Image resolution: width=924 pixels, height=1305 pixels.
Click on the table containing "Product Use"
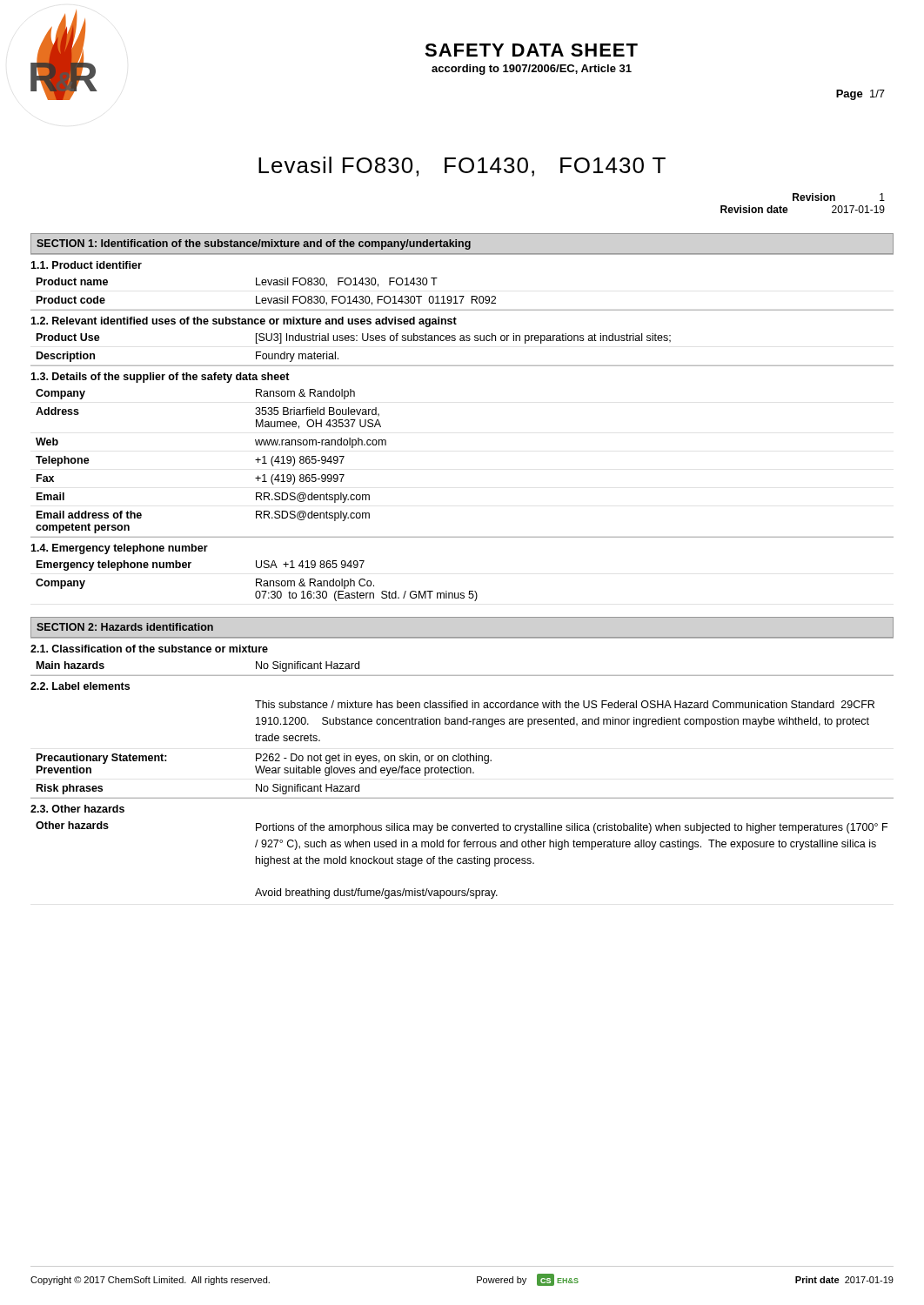click(x=462, y=347)
